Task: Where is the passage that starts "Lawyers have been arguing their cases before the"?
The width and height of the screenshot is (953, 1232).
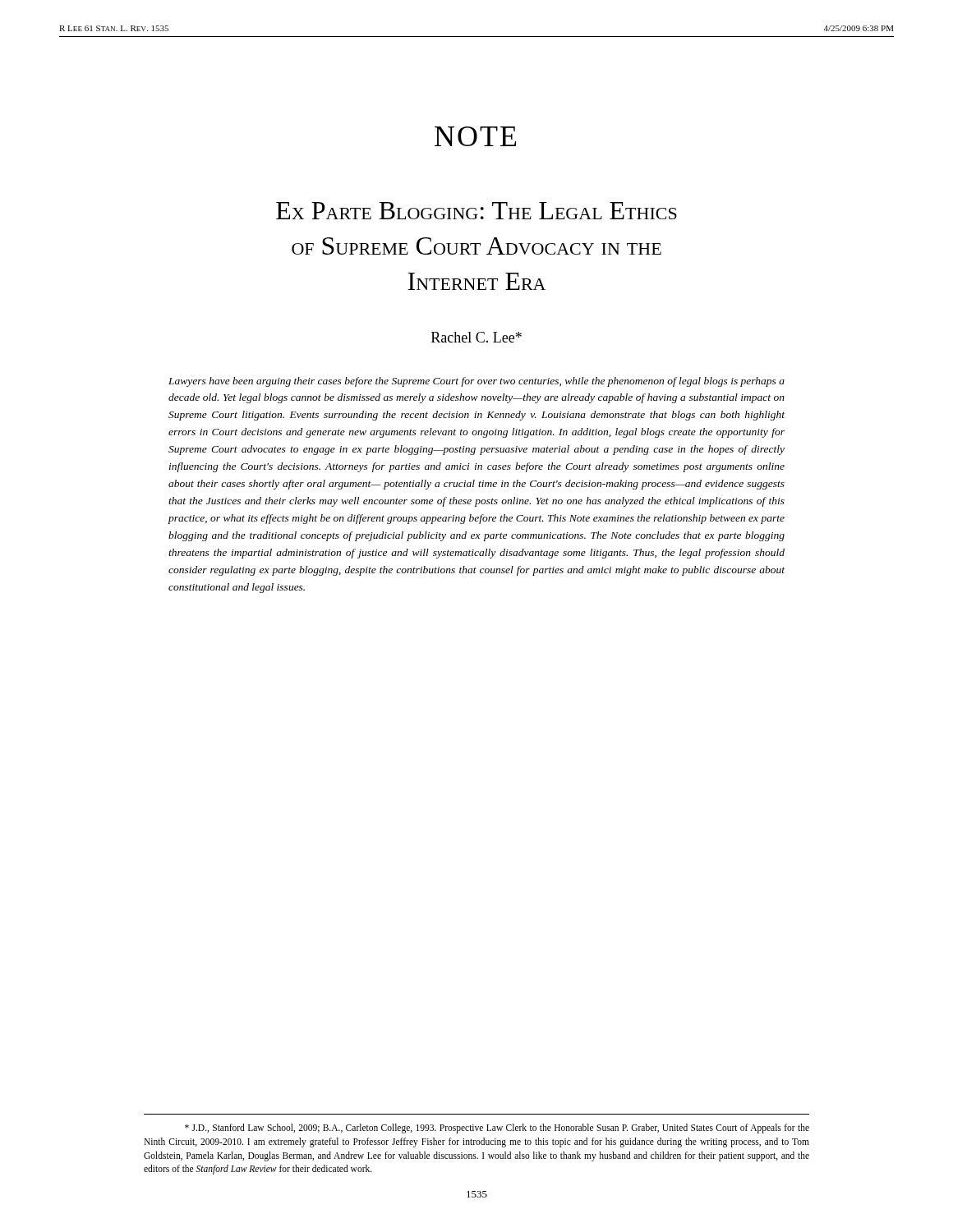Action: coord(476,483)
